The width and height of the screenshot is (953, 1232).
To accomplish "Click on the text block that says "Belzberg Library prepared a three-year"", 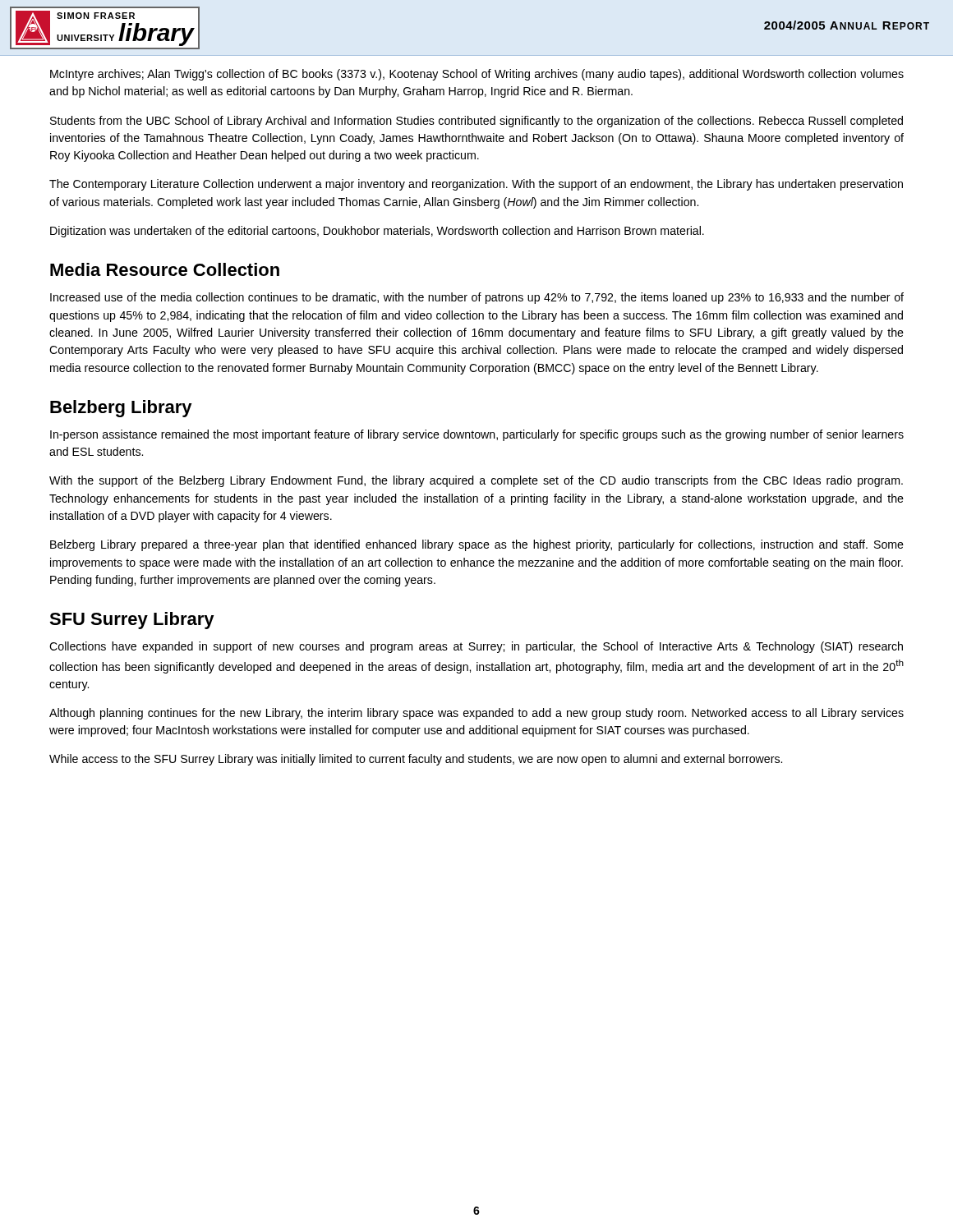I will [476, 562].
